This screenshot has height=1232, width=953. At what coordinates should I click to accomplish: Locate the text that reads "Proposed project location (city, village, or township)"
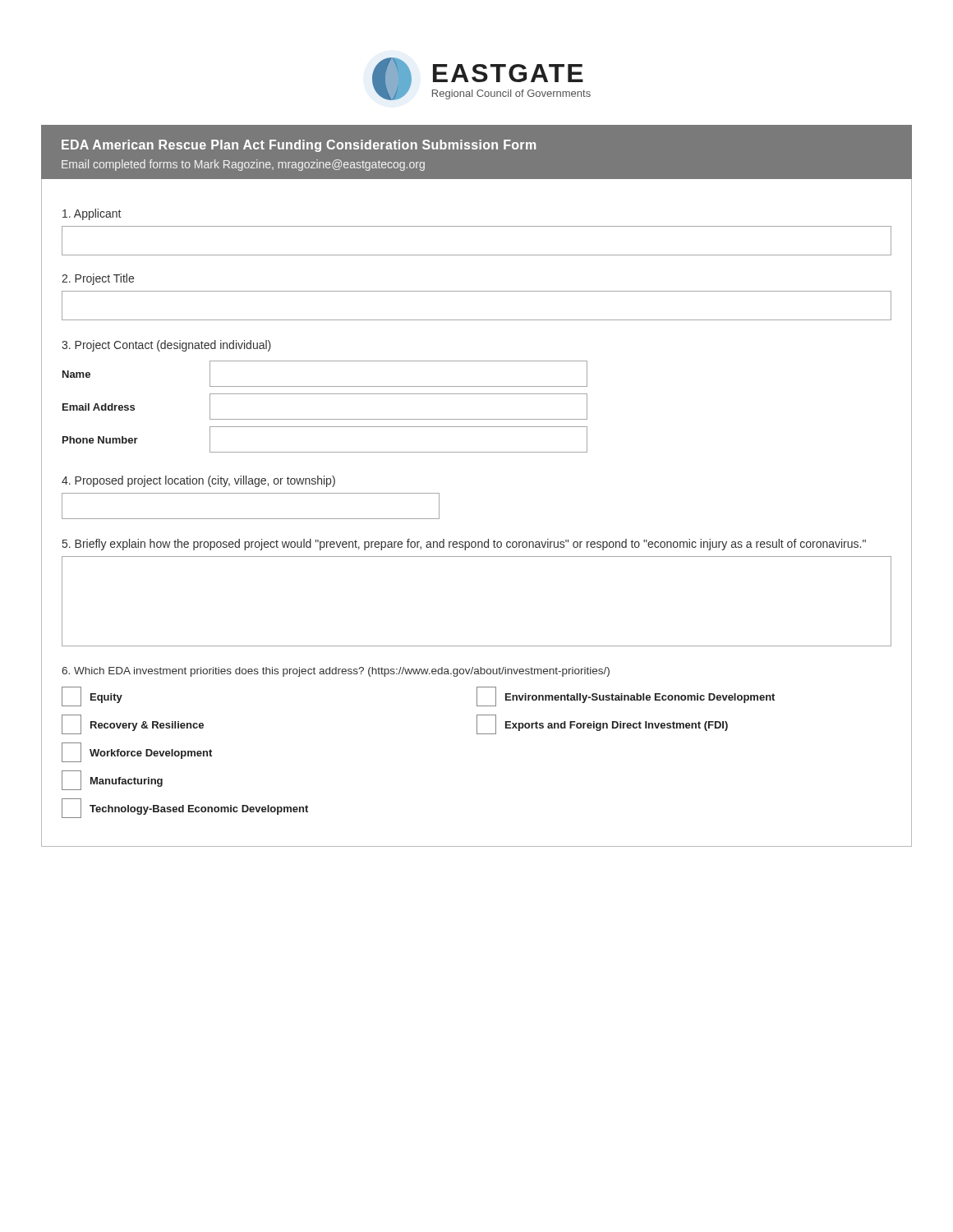pos(199,480)
